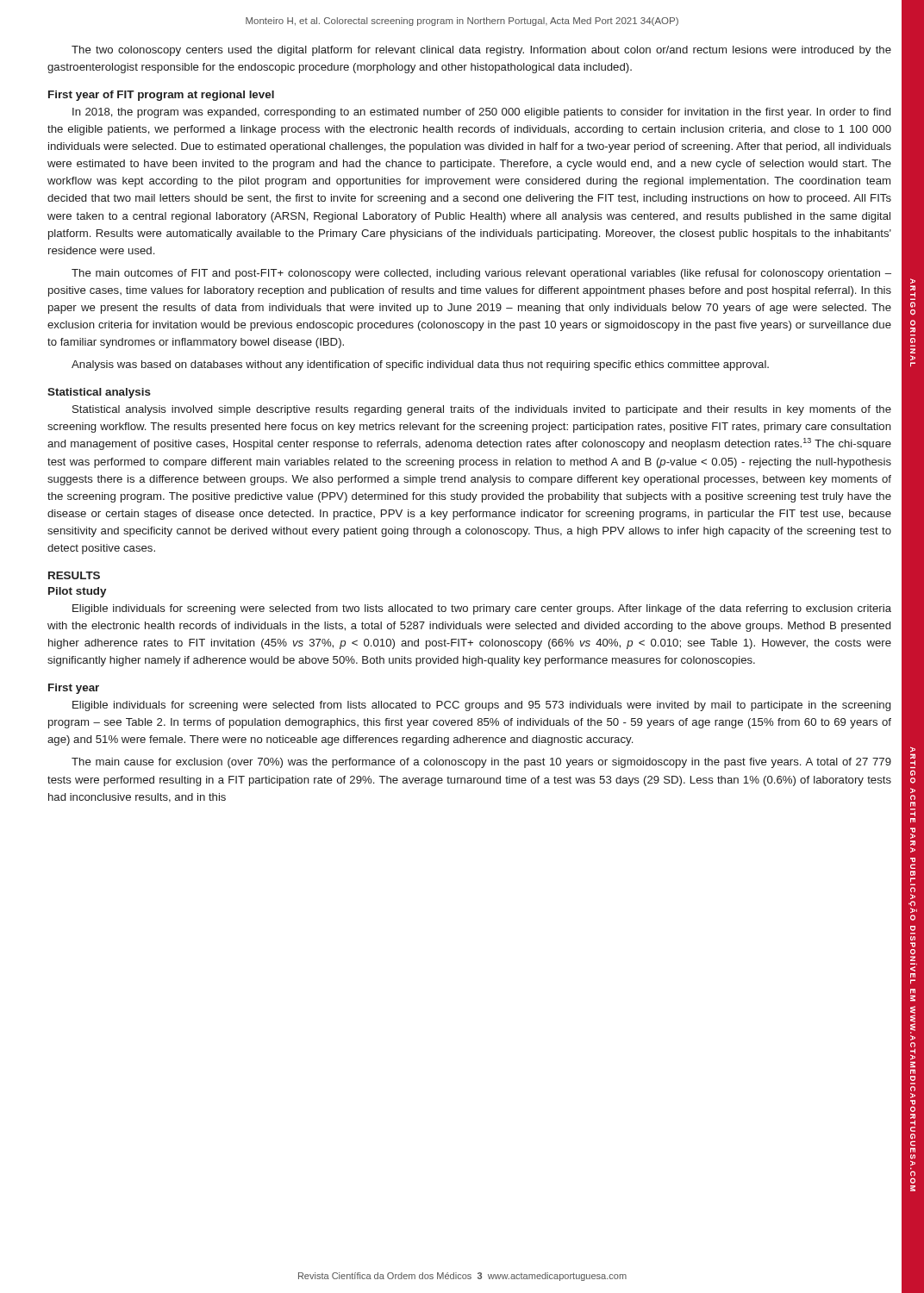Select the text block containing "The two colonoscopy centers used the"
This screenshot has width=924, height=1293.
tap(469, 59)
